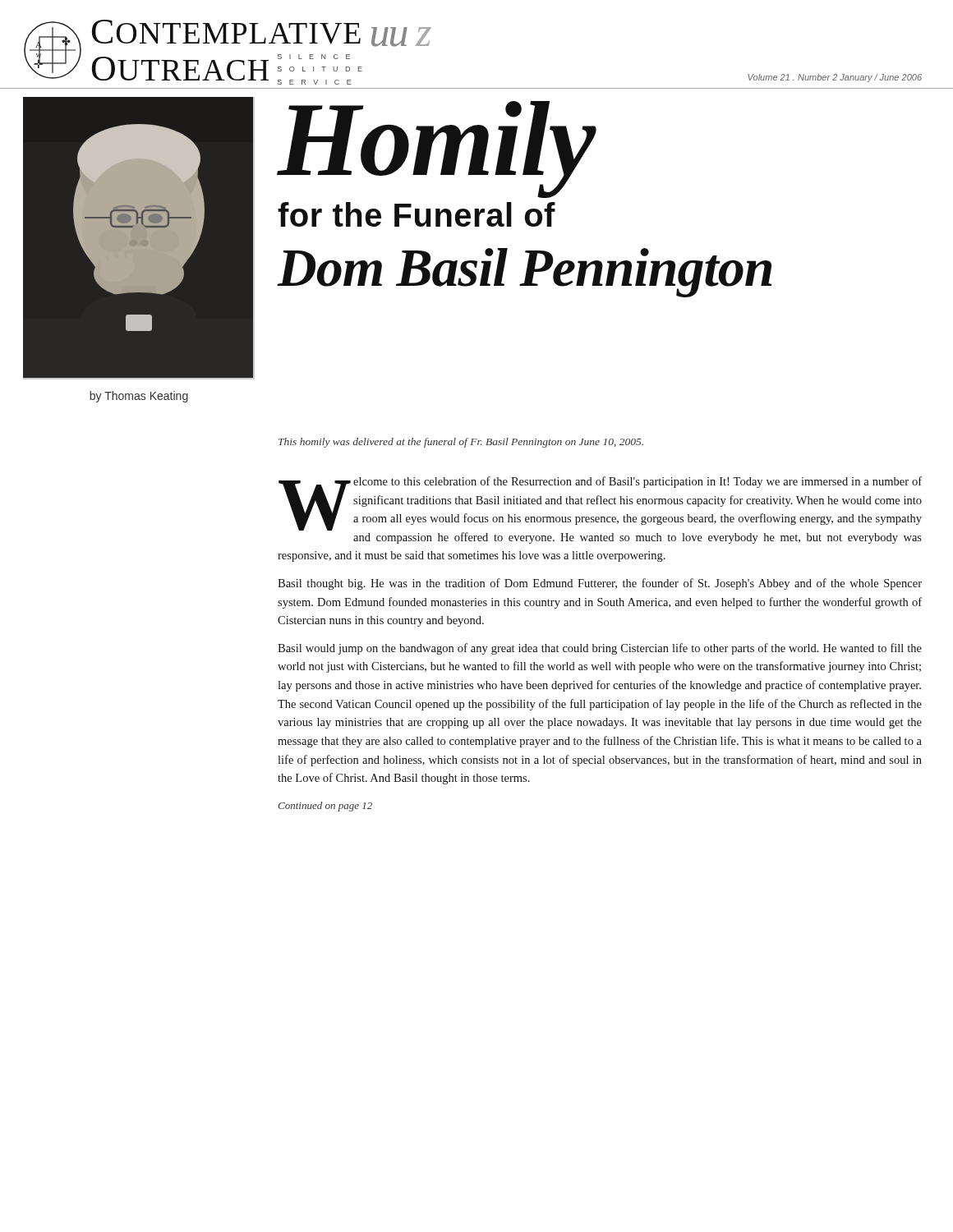
Task: Where is the passage that starts "Continued on page"?
Action: point(325,805)
